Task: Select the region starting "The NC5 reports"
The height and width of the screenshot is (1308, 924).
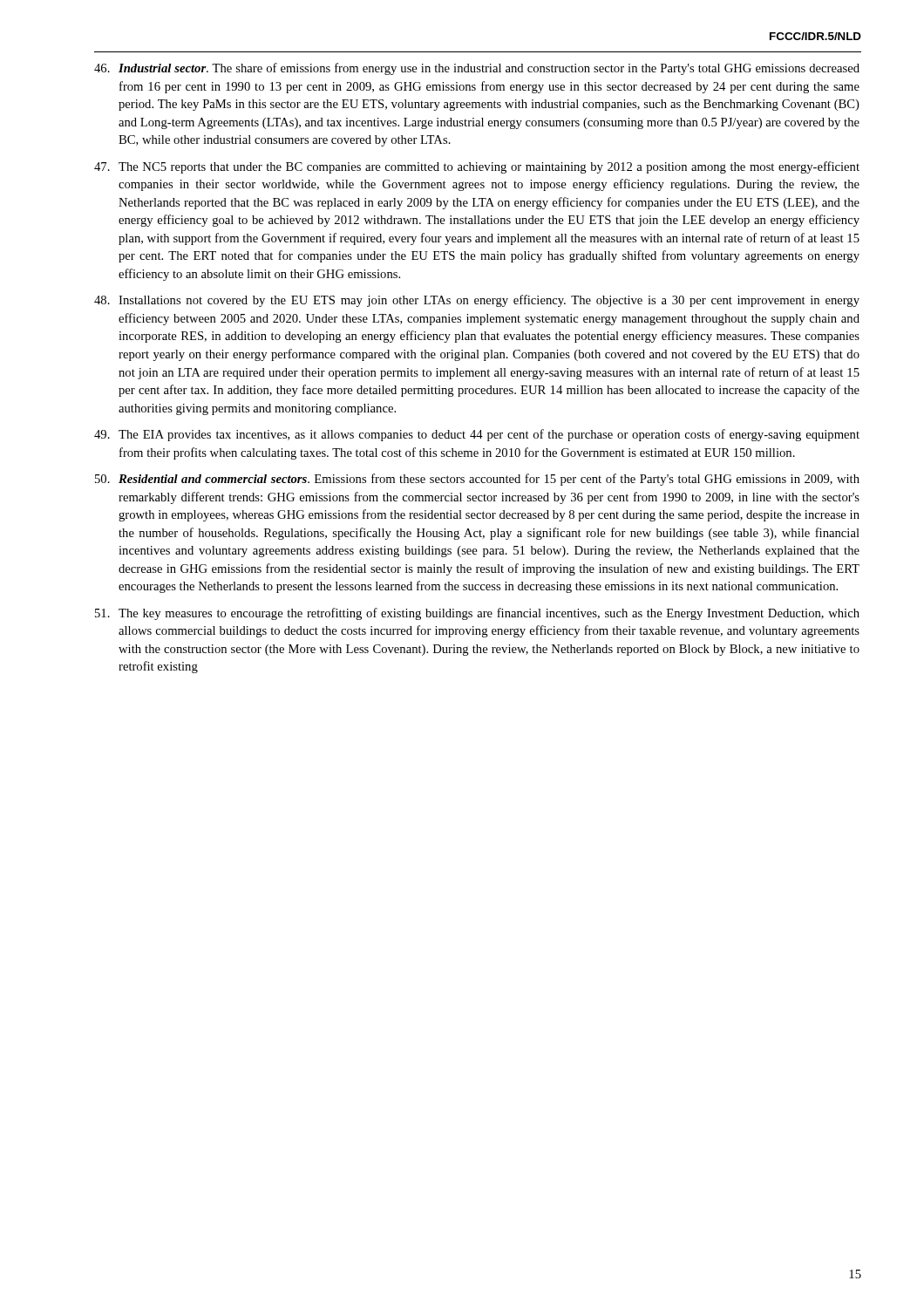Action: [477, 220]
